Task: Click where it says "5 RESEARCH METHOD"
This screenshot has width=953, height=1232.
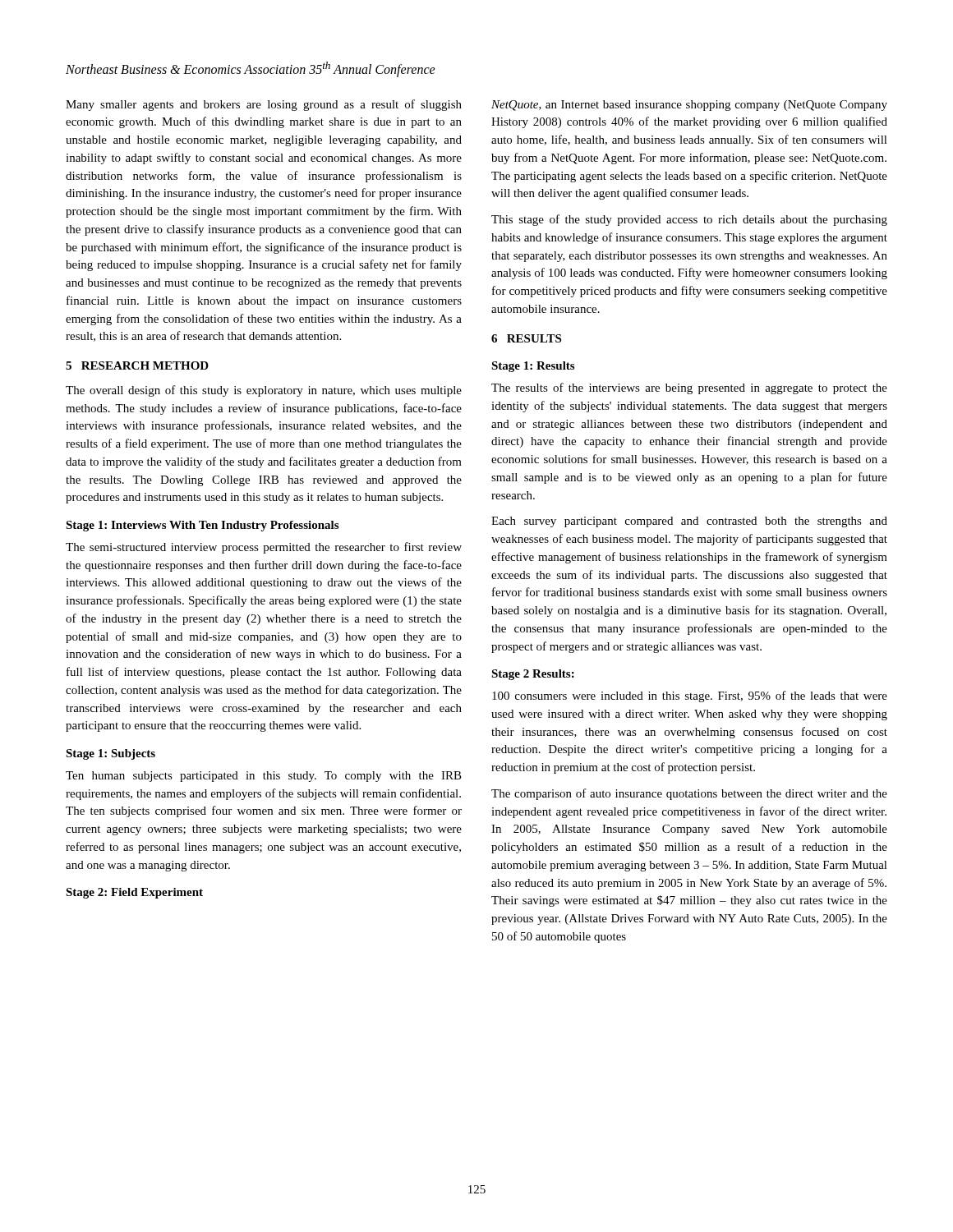Action: (137, 365)
